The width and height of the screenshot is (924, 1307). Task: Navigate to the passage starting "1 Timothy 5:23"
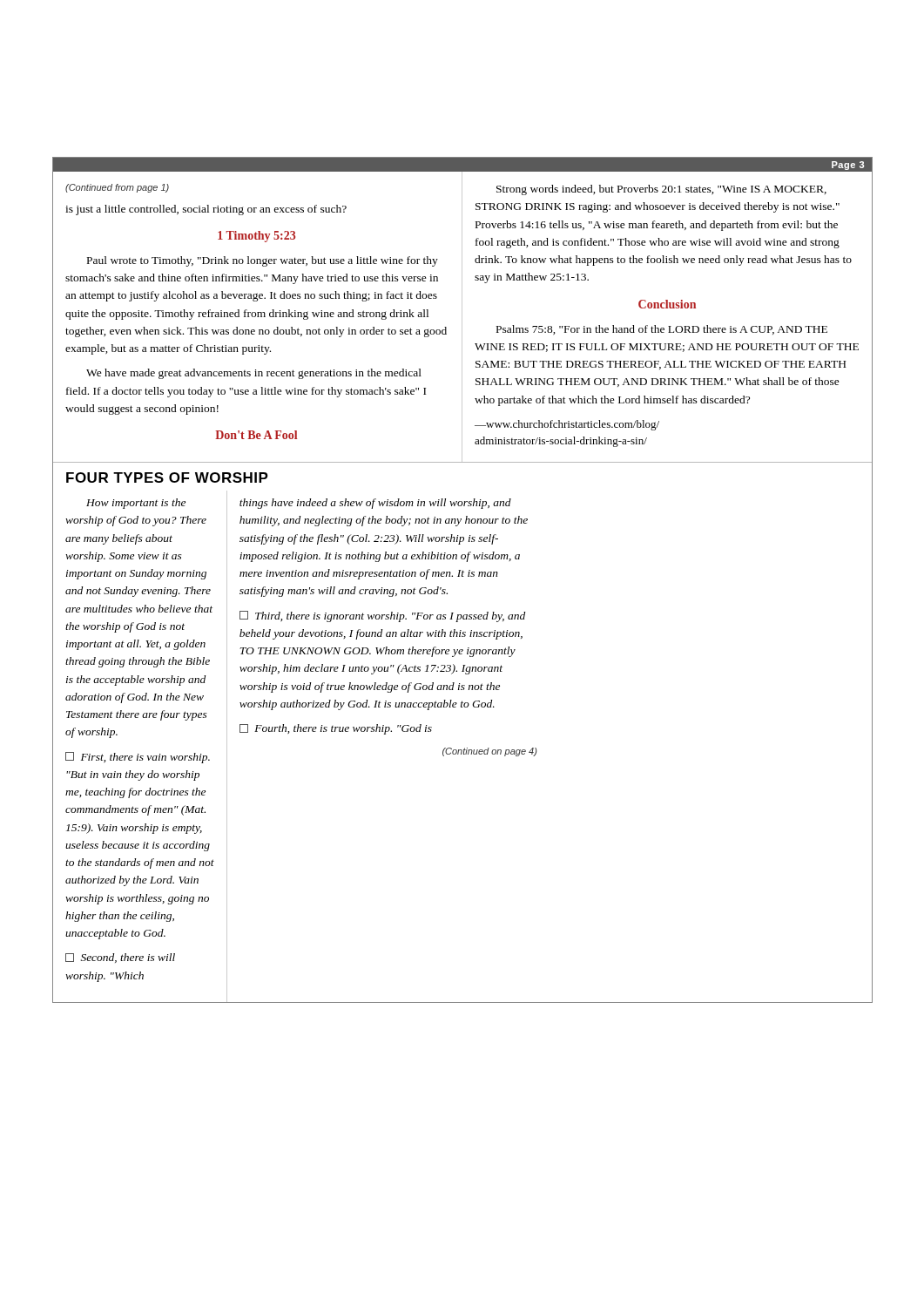point(256,236)
